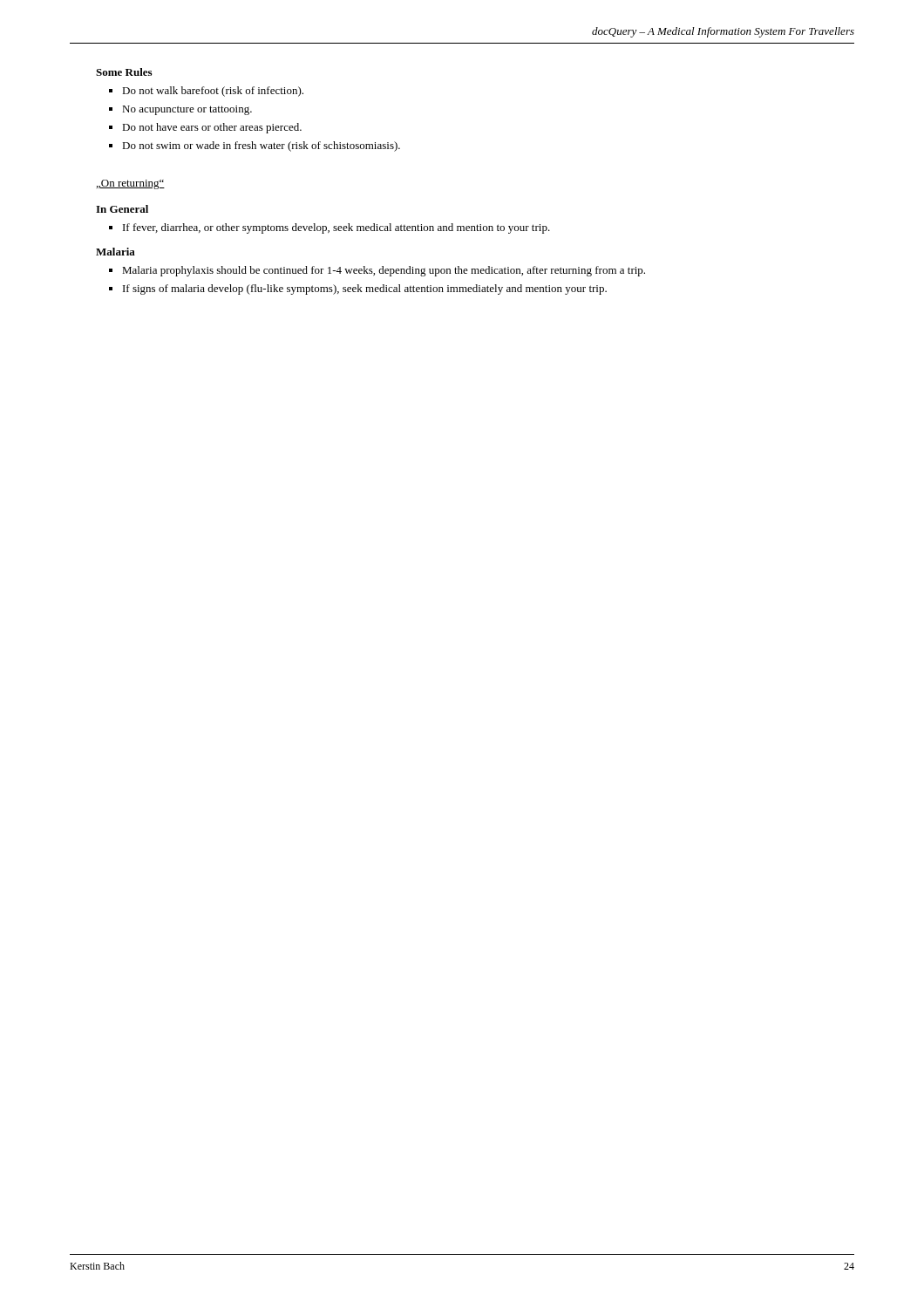The image size is (924, 1308).
Task: Click the passage that begins "If fever, diarrhea, or other symptoms"
Action: [x=336, y=227]
